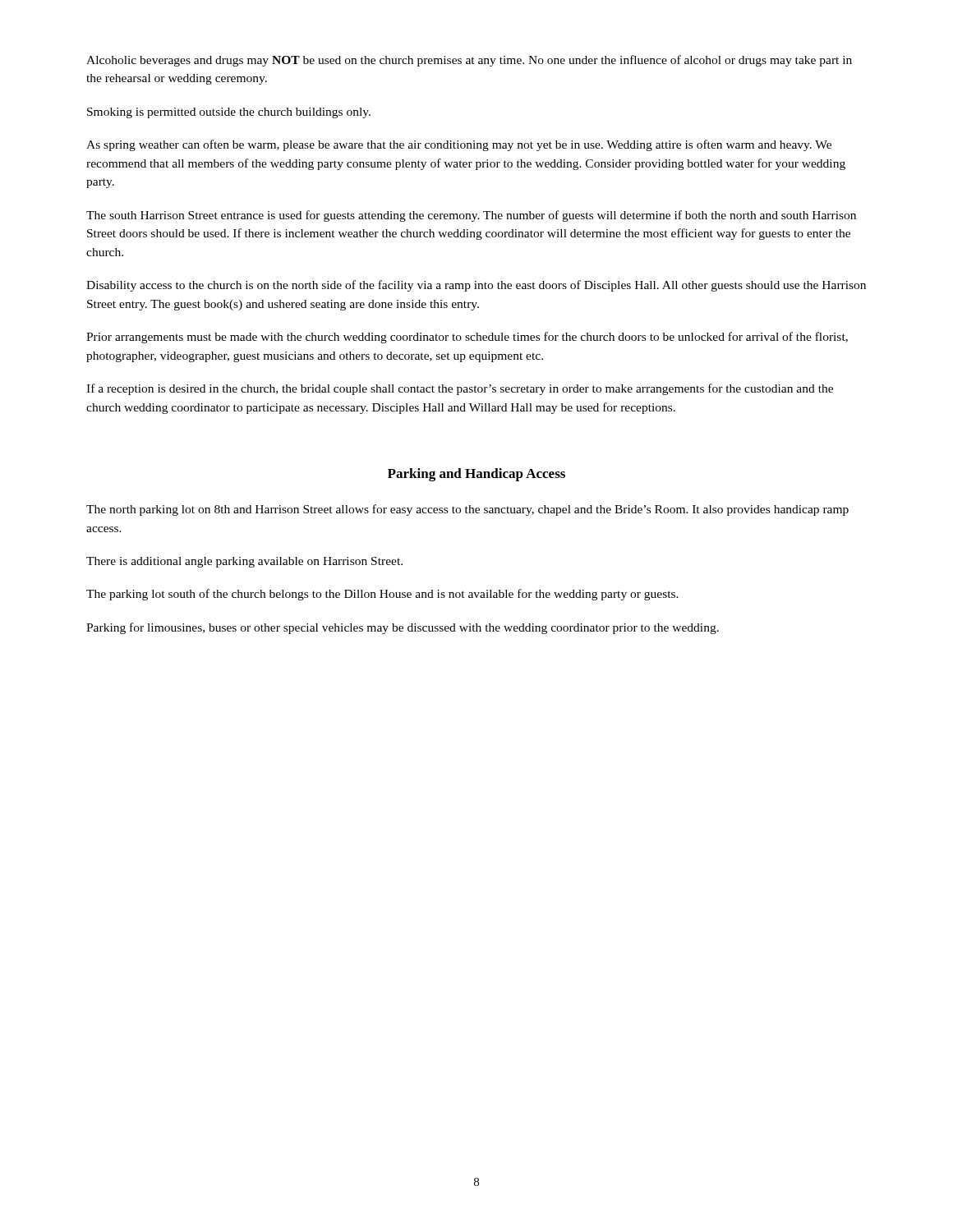Image resolution: width=953 pixels, height=1232 pixels.
Task: Locate the text starting "Prior arrangements must be made"
Action: (x=467, y=346)
